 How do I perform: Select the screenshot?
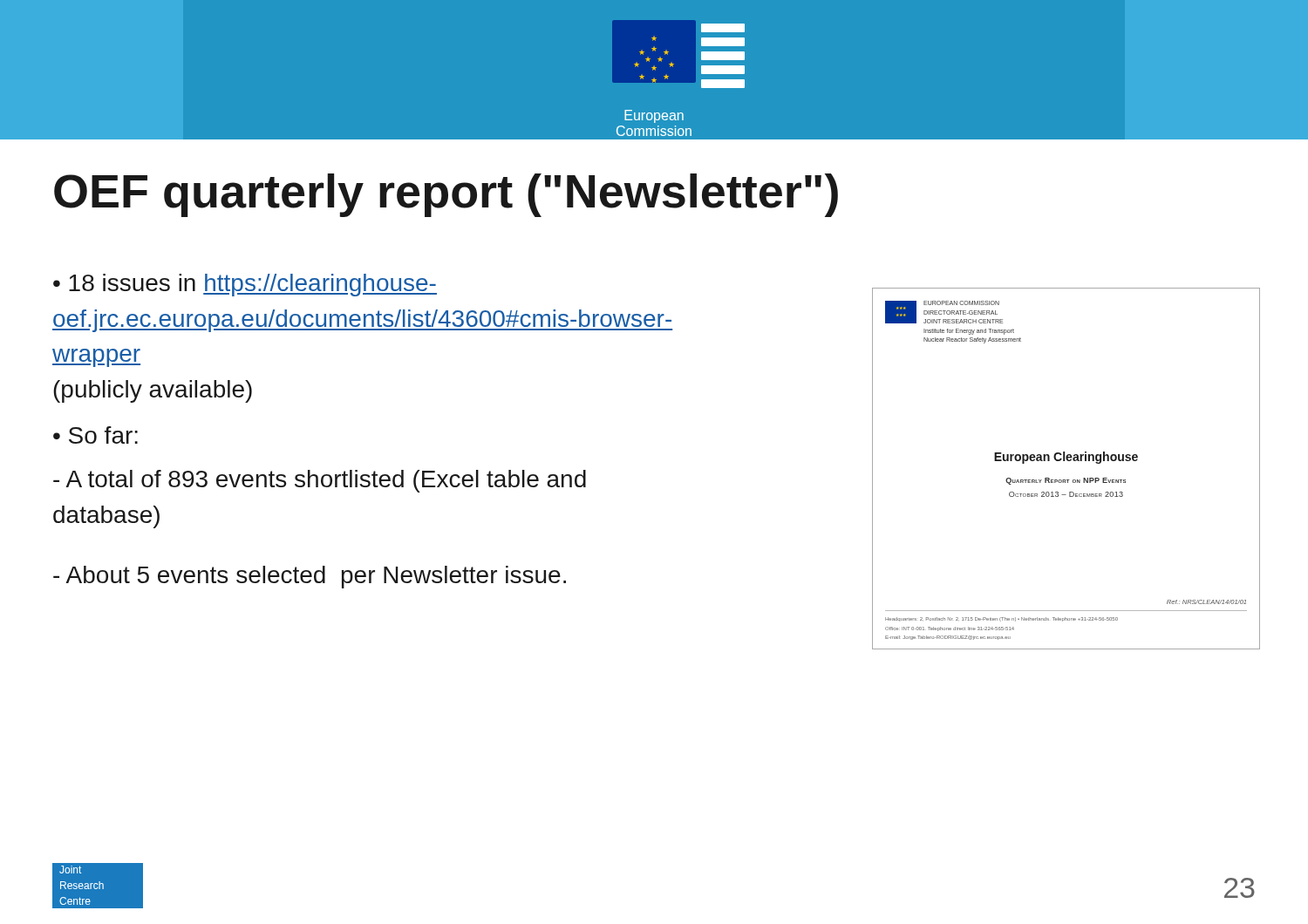tap(1066, 469)
